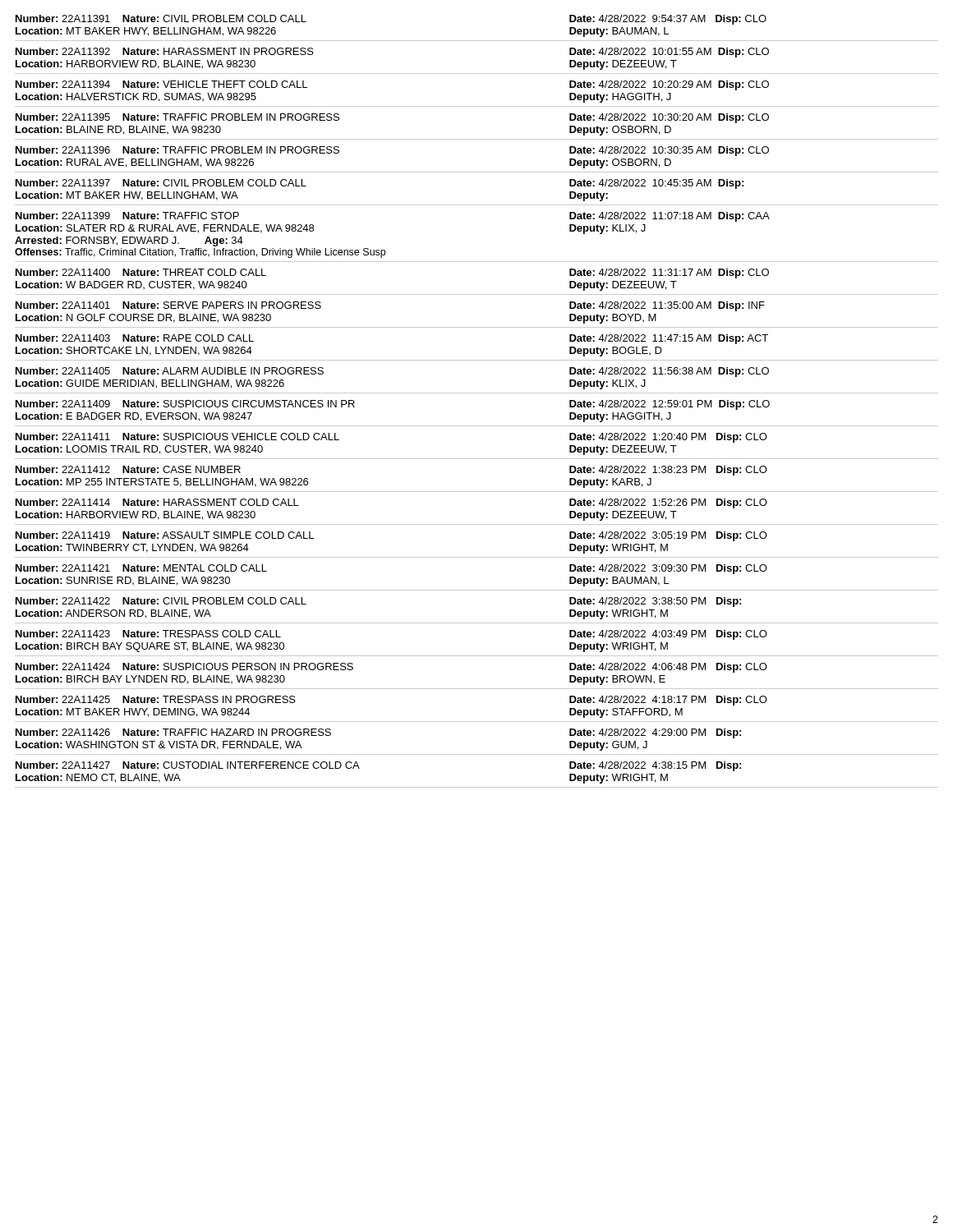Click the passage that begins "Number: 22A11411 Nature: SUSPICIOUS VEHICLE COLD CALL"

pos(64,437)
